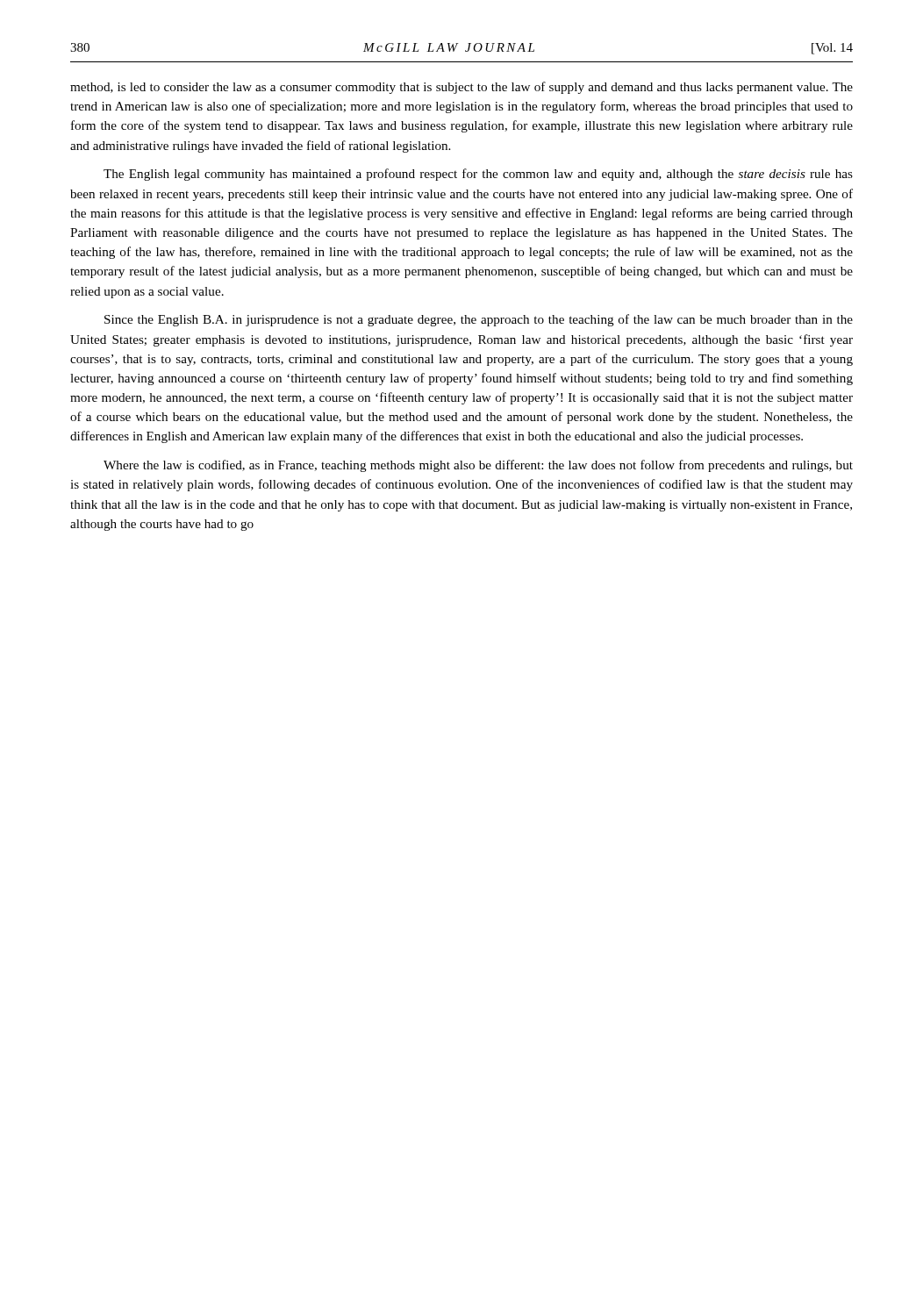Viewport: 923px width, 1316px height.
Task: Find the text block containing "method, is led to consider the law as"
Action: [462, 116]
